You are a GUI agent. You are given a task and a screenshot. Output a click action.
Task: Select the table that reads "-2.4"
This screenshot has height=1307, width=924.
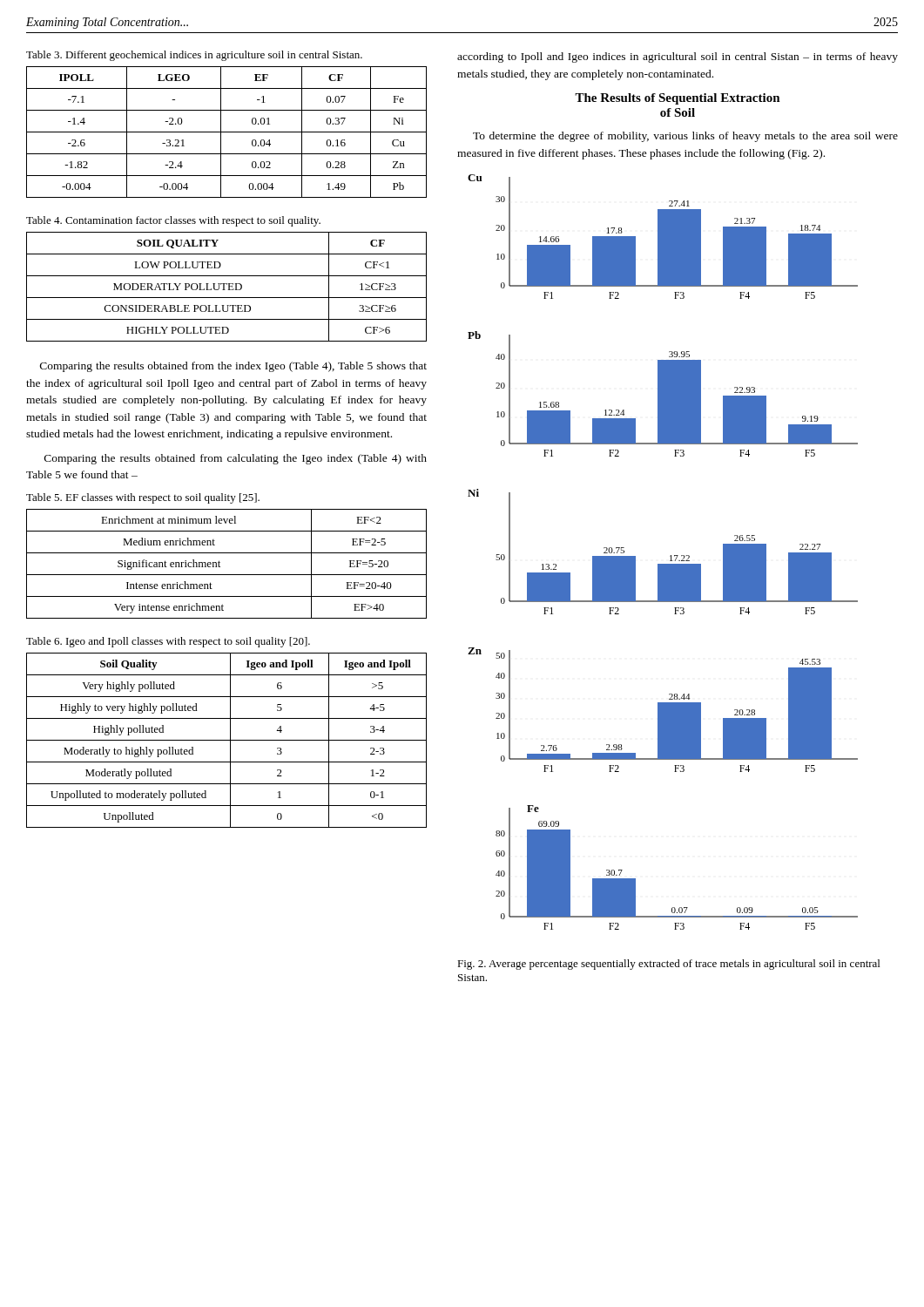click(x=226, y=132)
